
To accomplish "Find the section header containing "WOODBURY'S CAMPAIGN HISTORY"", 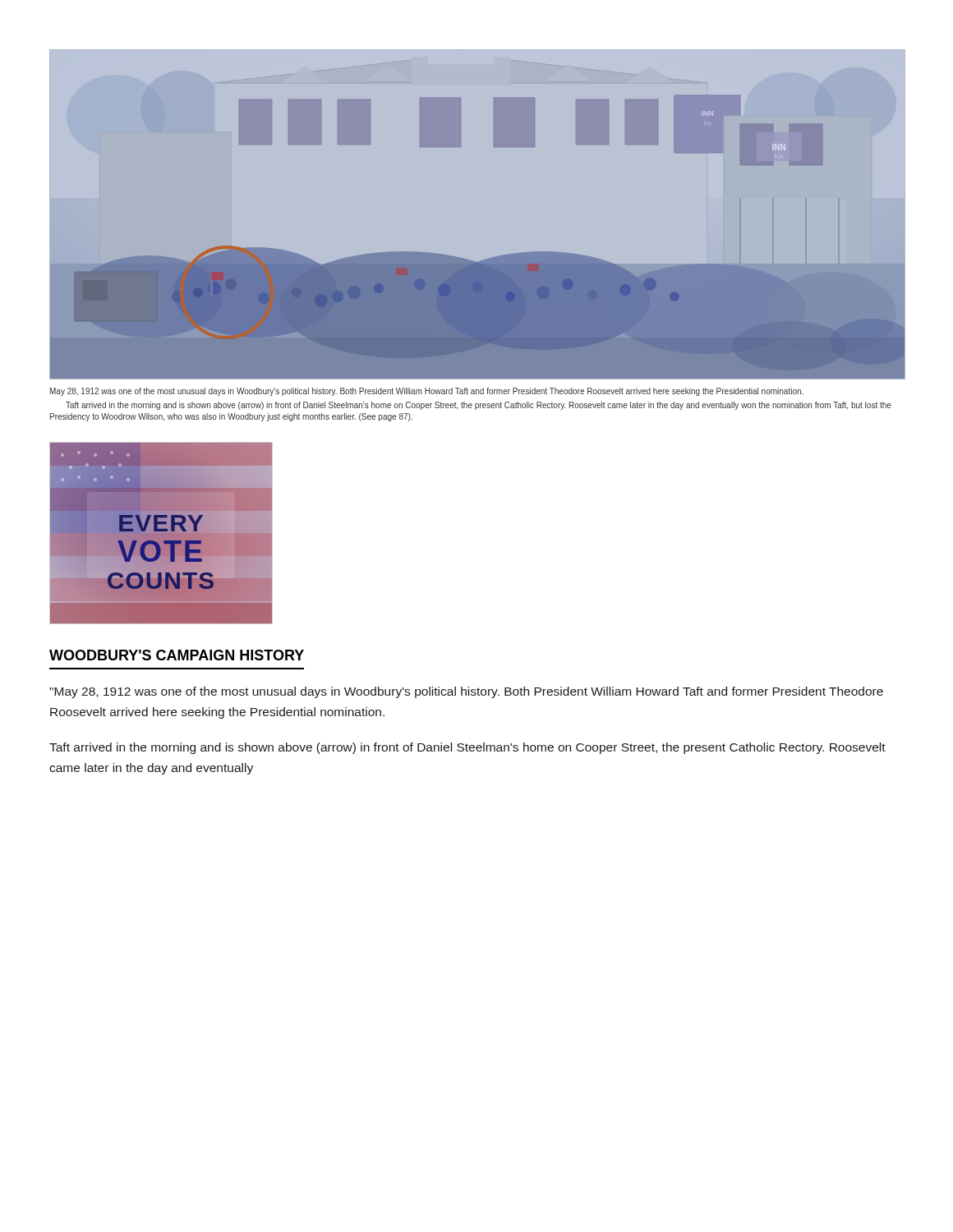I will coord(177,655).
